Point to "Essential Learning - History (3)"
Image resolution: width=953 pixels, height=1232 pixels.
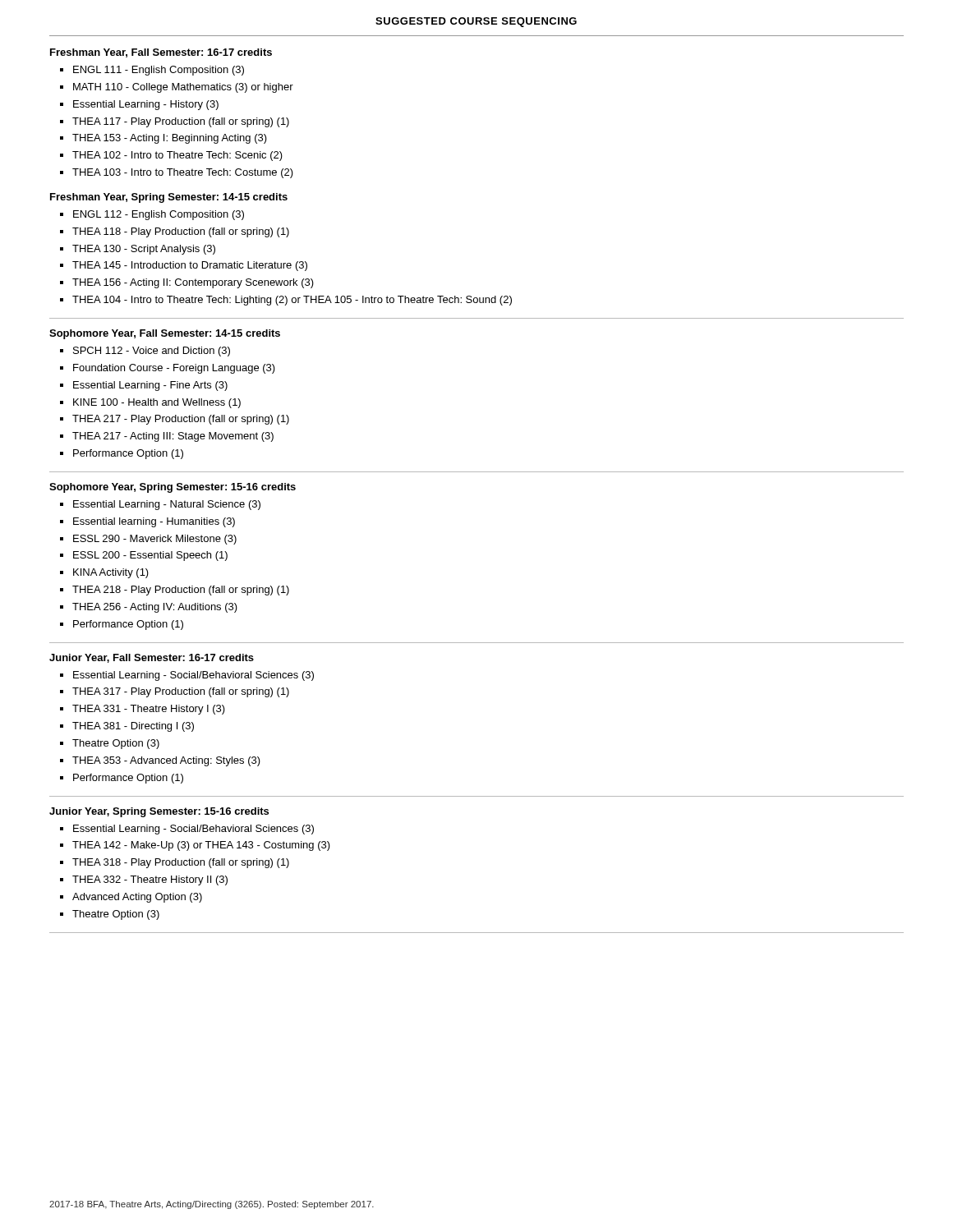point(146,104)
